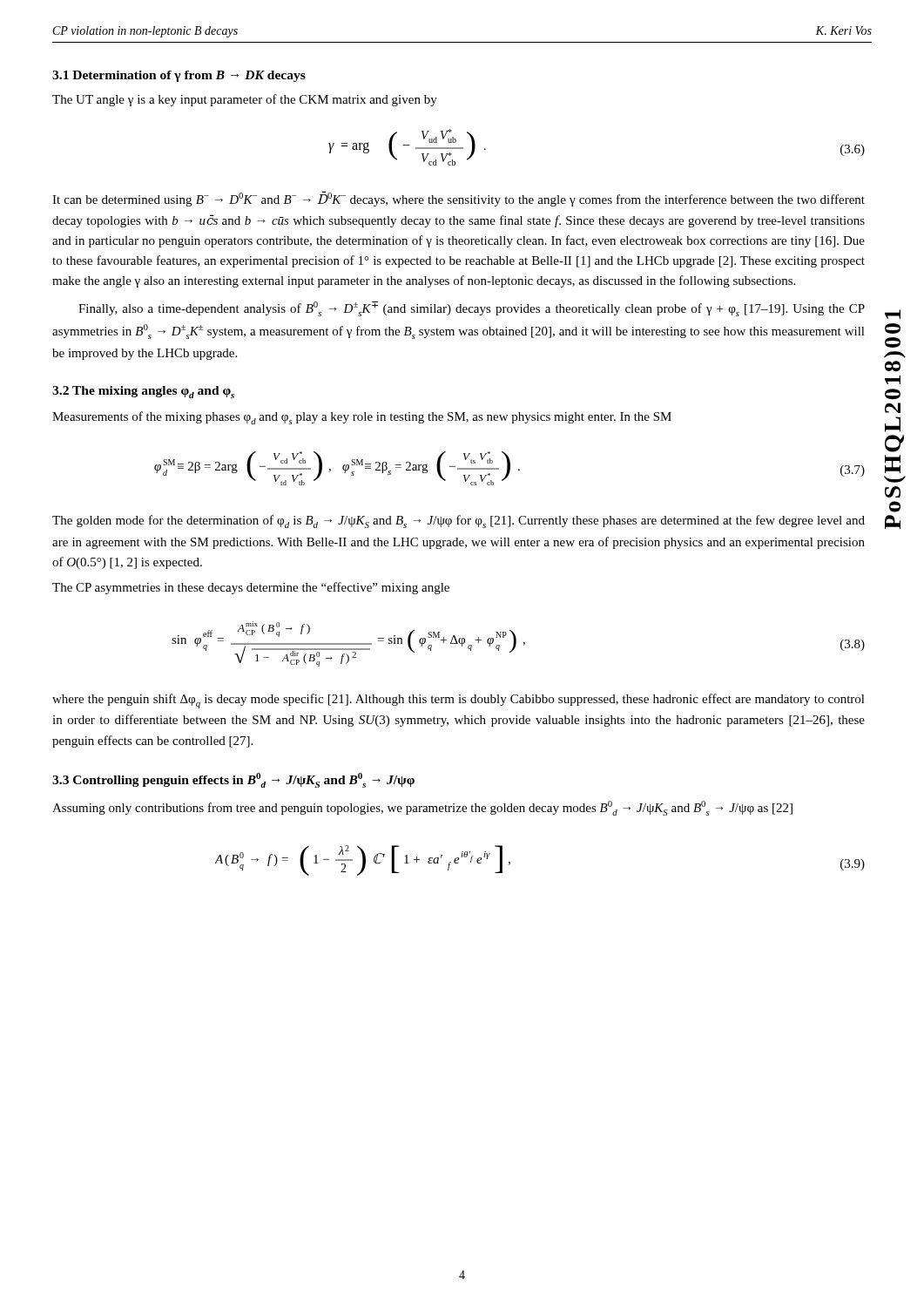This screenshot has height=1307, width=924.
Task: Locate the text block that reads "where the penguin shift Δφq is decay mode"
Action: [459, 719]
